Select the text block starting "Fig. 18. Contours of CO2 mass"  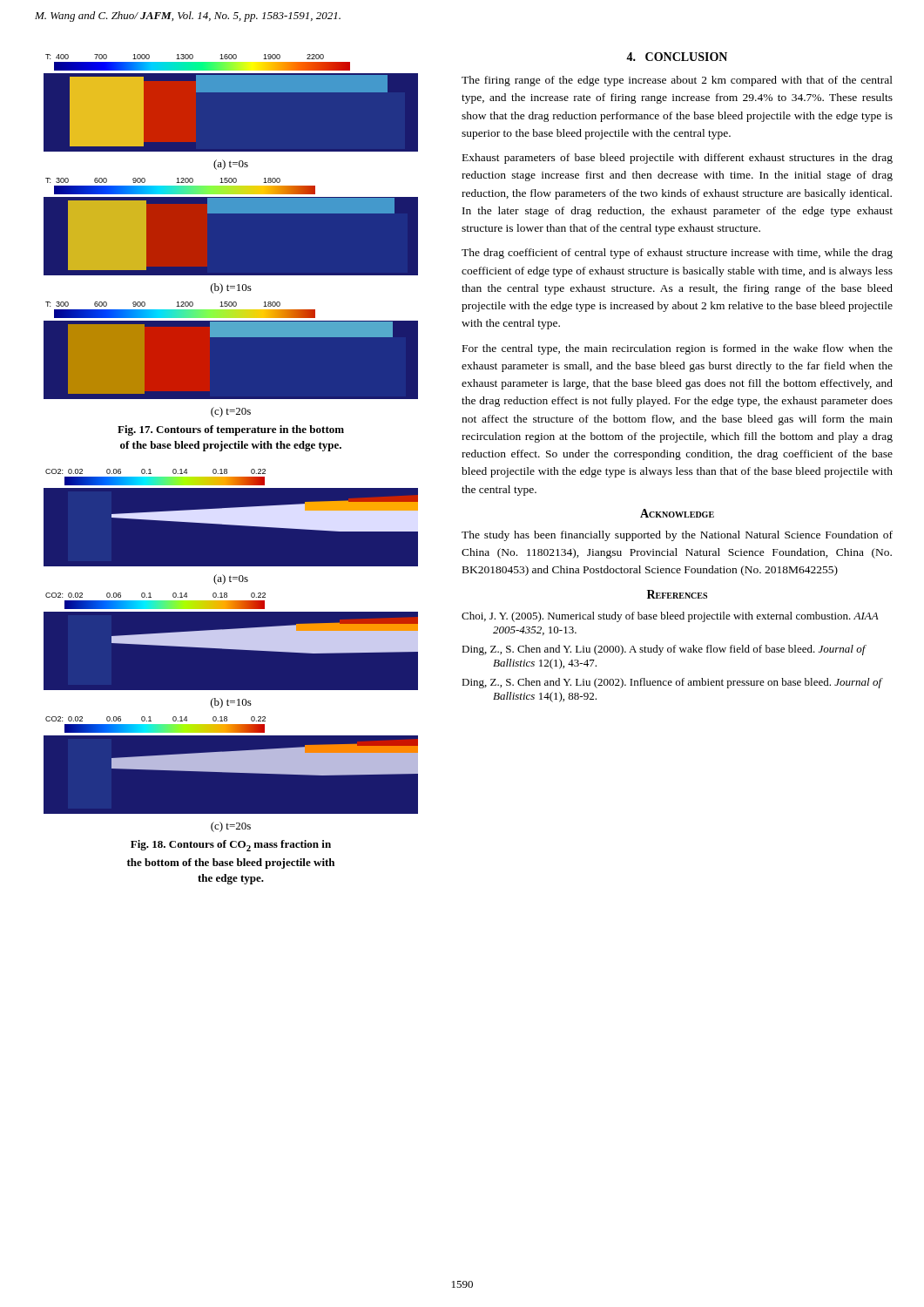[x=231, y=861]
